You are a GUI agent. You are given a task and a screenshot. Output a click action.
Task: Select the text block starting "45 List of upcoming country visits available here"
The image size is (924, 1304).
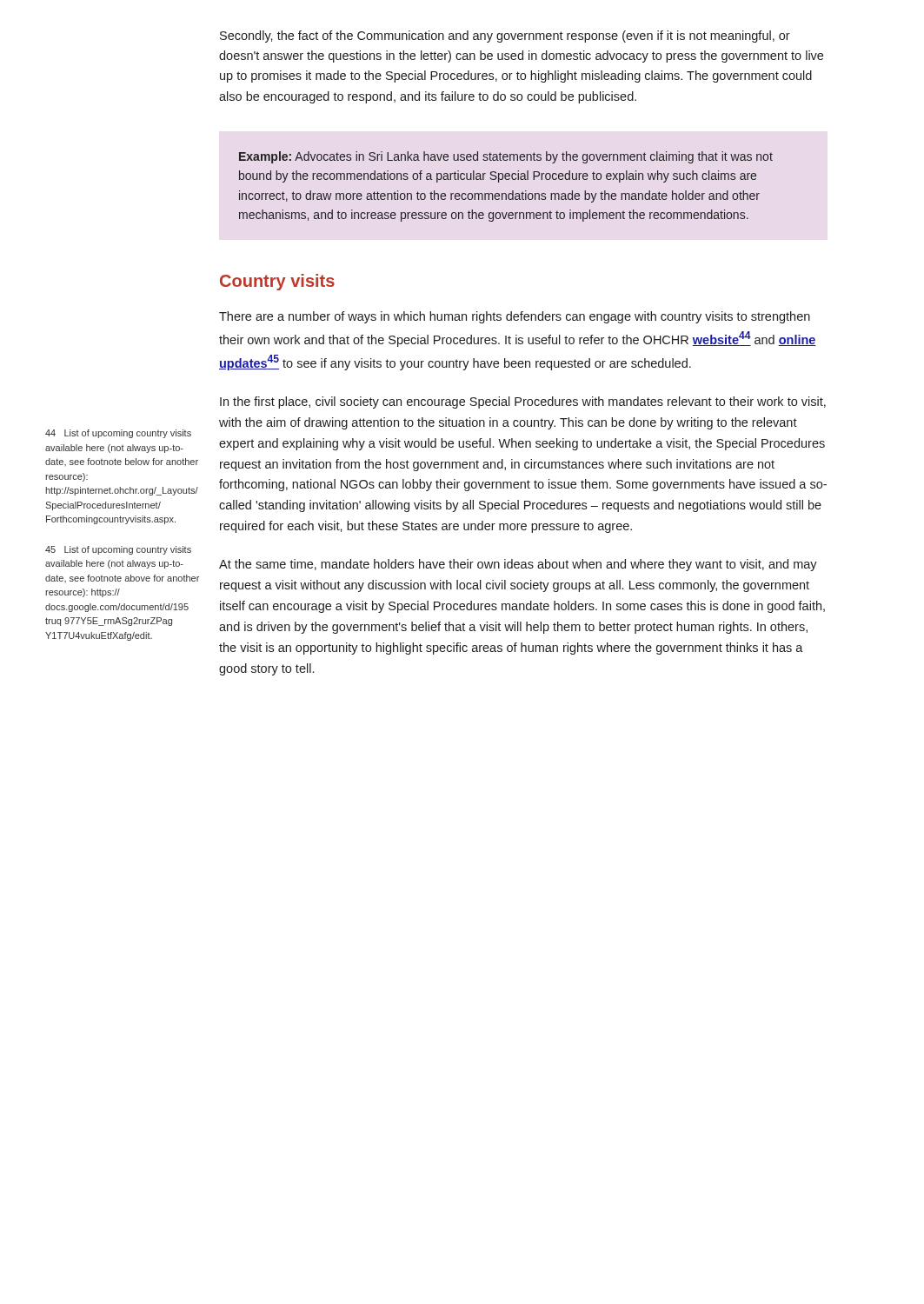coord(122,592)
